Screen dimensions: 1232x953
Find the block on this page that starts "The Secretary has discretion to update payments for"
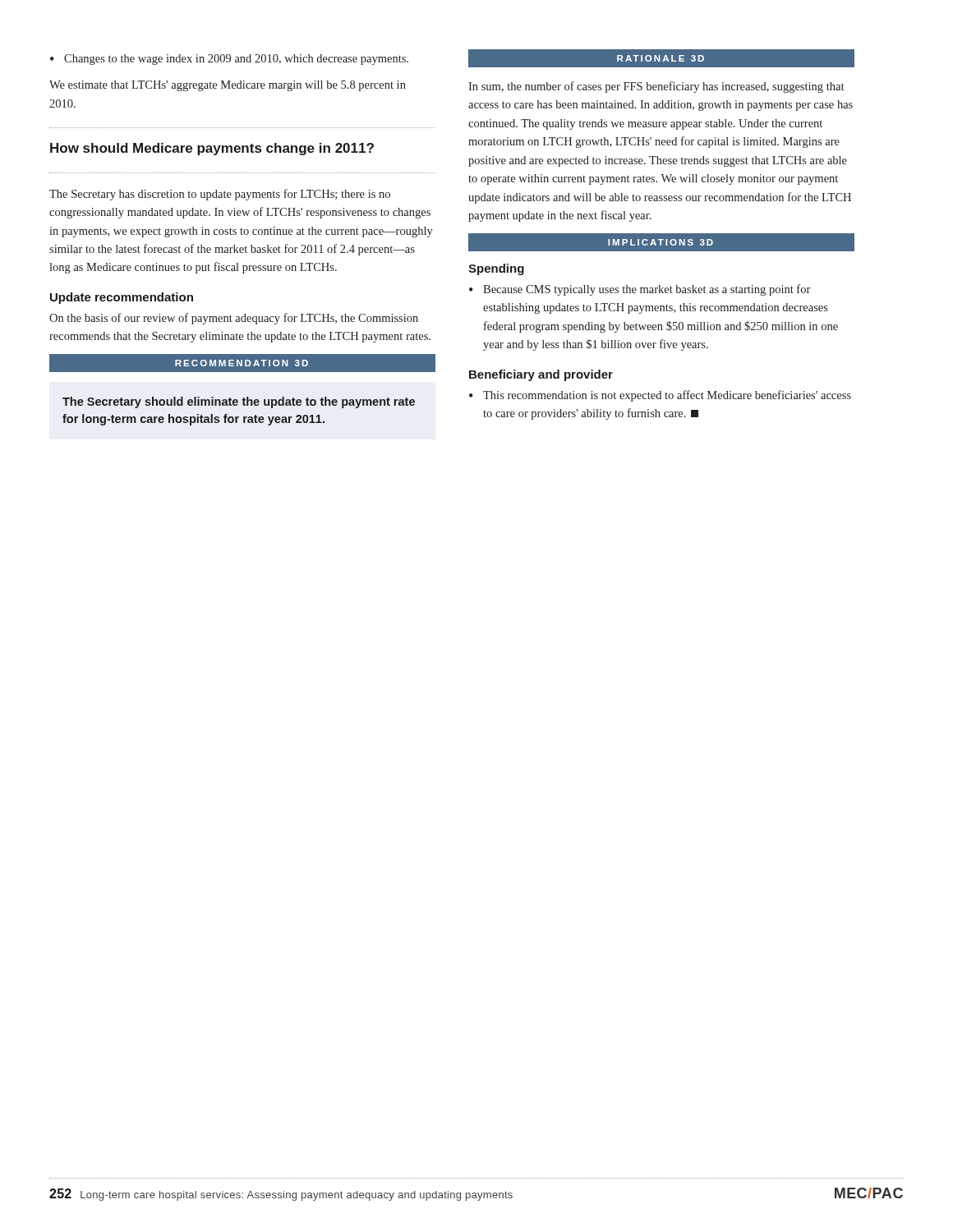click(x=242, y=231)
